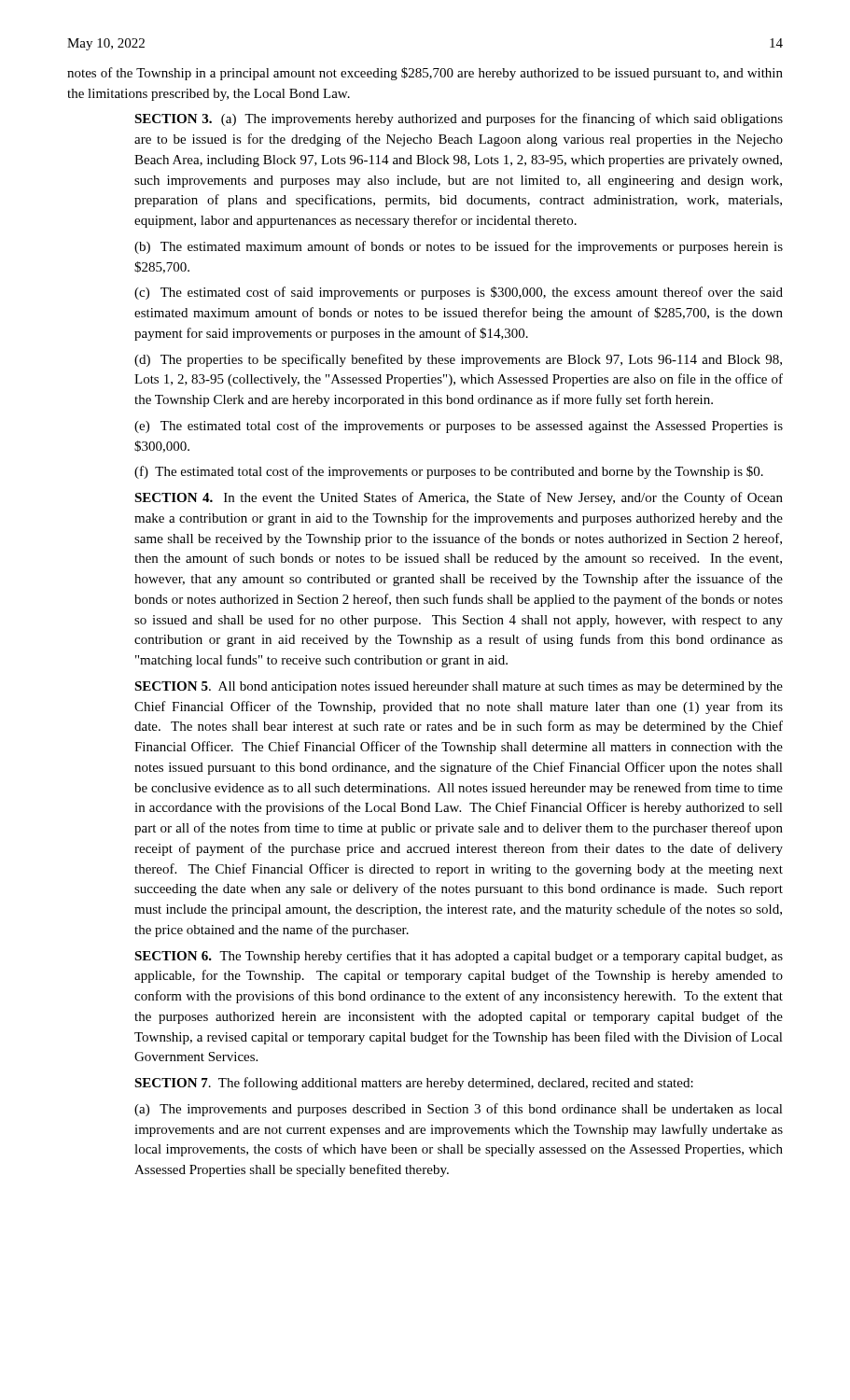The width and height of the screenshot is (850, 1400).
Task: Locate the text starting "SECTION 4. In the event"
Action: pyautogui.click(x=459, y=580)
